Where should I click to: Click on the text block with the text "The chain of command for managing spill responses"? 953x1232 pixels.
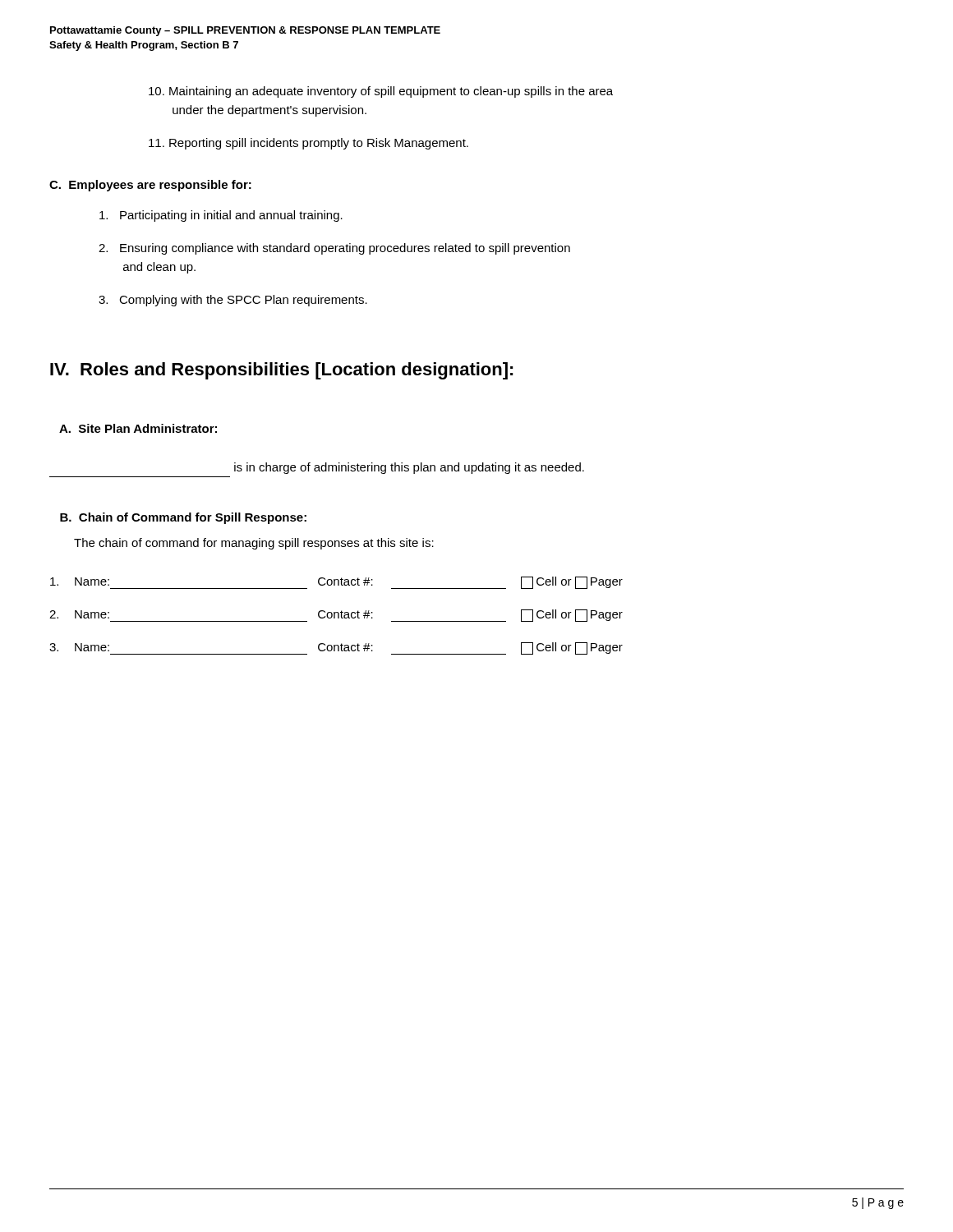[254, 543]
